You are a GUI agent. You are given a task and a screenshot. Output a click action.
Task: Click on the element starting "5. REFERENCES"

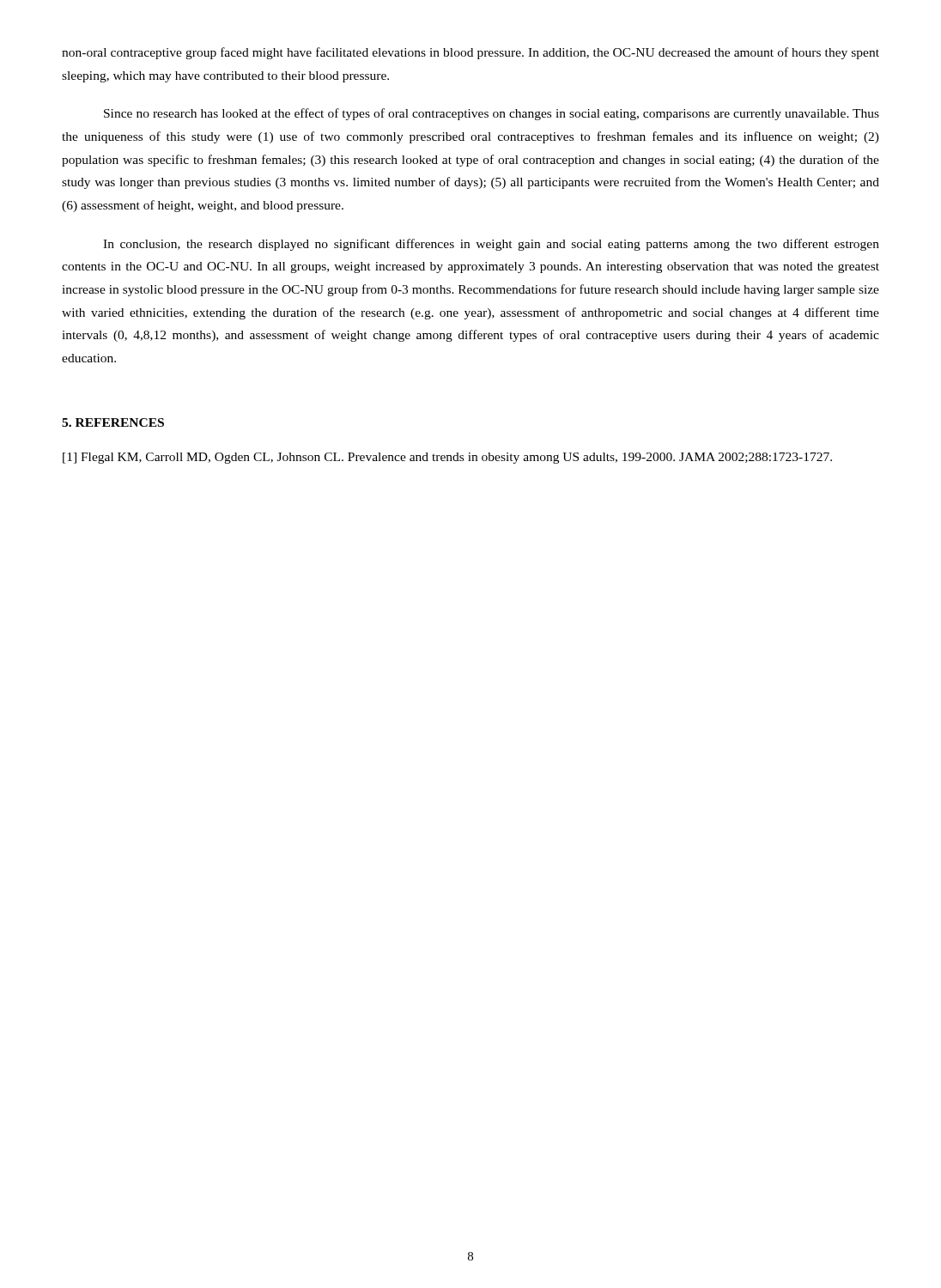[x=113, y=422]
